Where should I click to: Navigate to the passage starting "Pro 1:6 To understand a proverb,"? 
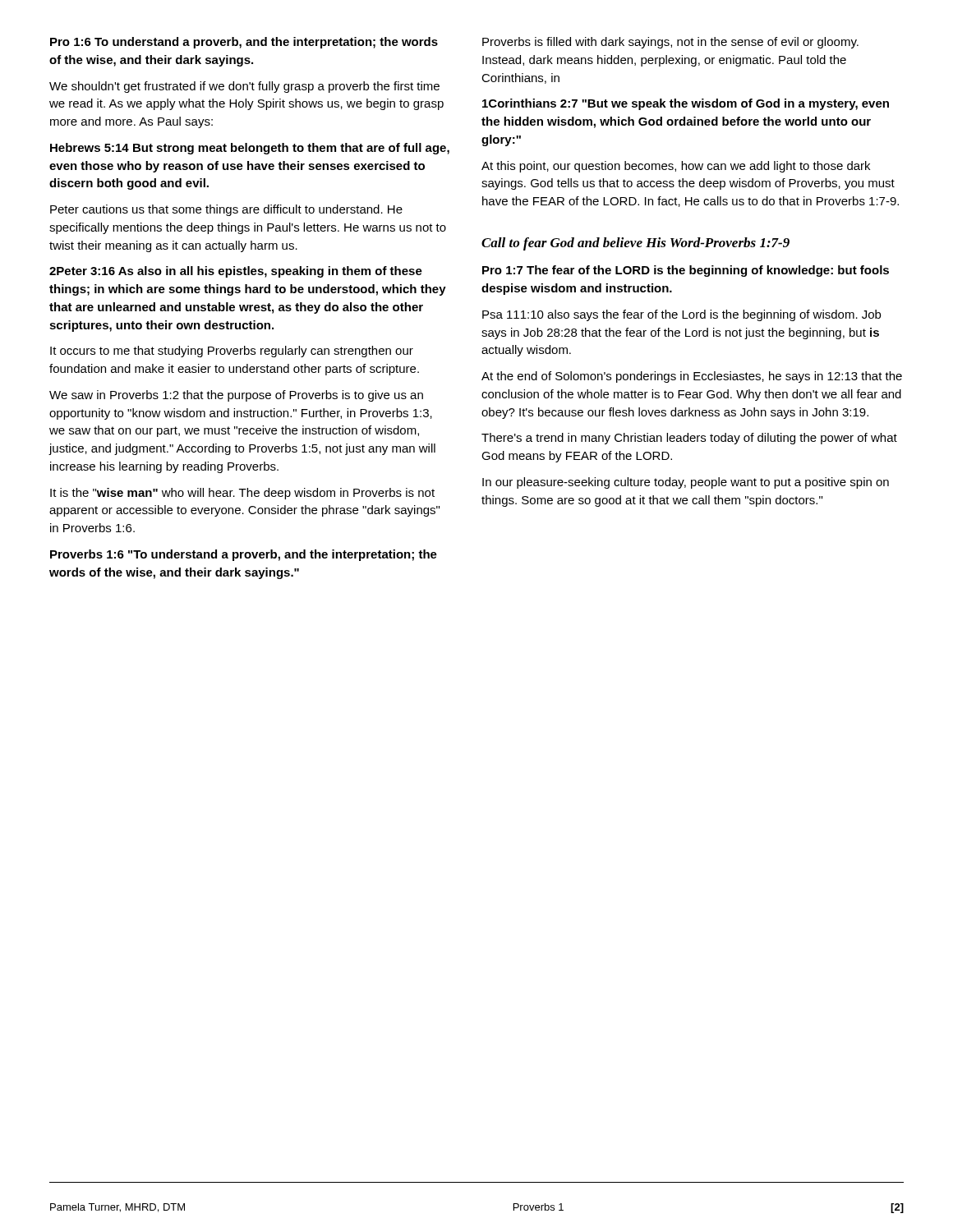point(251,307)
